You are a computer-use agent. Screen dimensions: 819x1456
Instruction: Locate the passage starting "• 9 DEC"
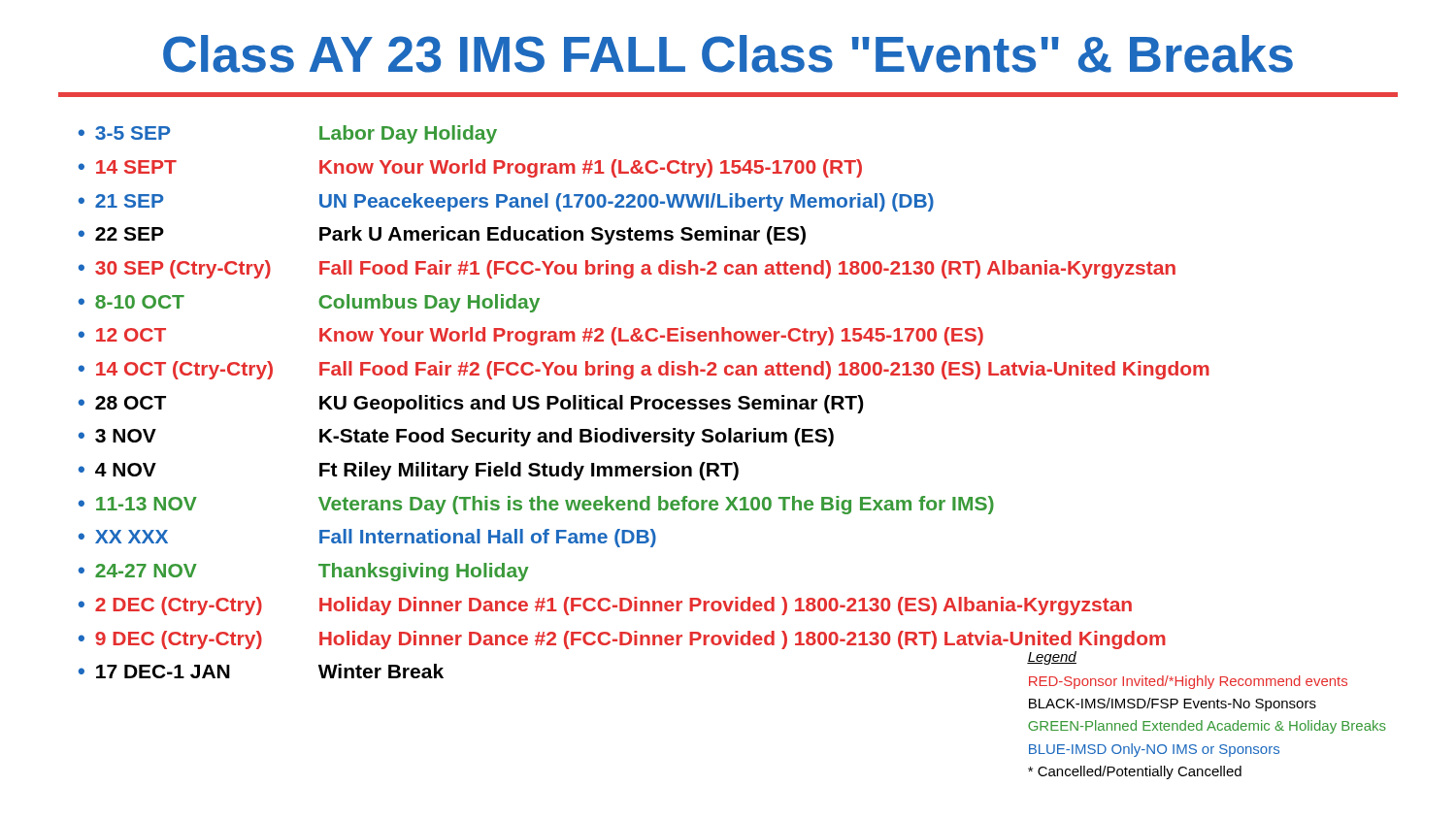[728, 638]
